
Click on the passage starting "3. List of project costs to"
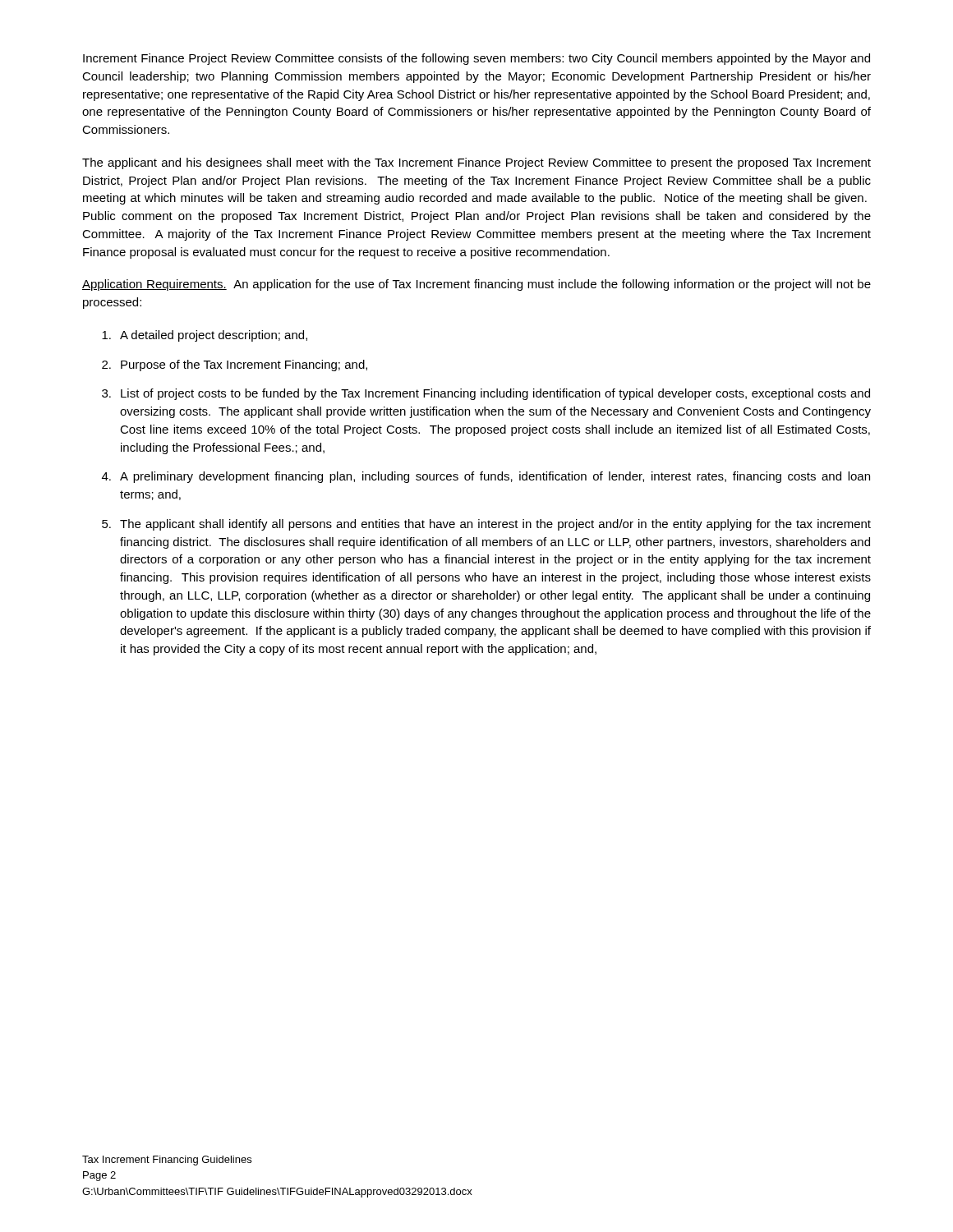476,420
